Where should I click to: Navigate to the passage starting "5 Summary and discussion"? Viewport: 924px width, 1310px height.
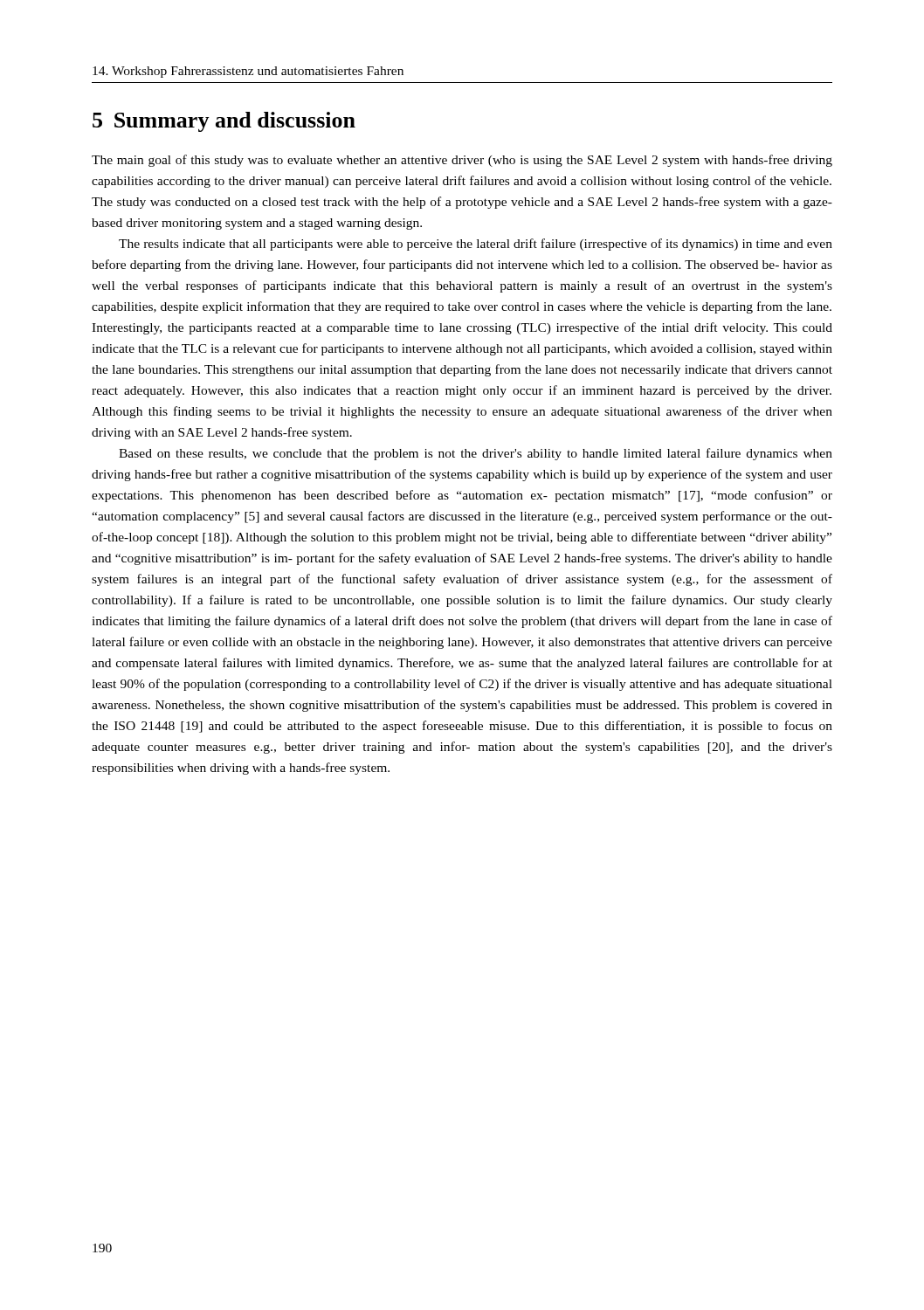click(x=224, y=120)
